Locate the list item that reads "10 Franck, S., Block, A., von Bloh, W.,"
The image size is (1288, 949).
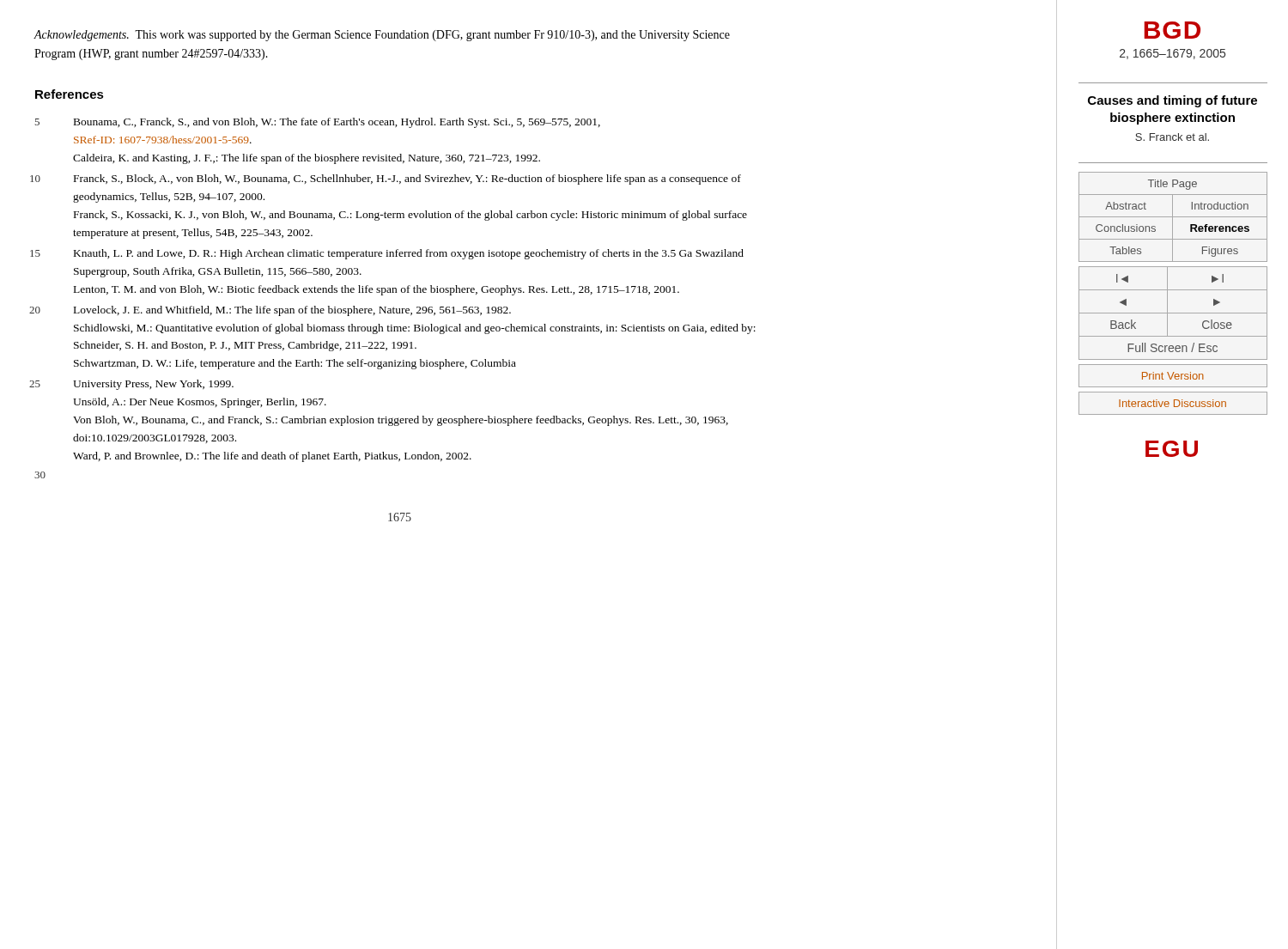click(388, 204)
